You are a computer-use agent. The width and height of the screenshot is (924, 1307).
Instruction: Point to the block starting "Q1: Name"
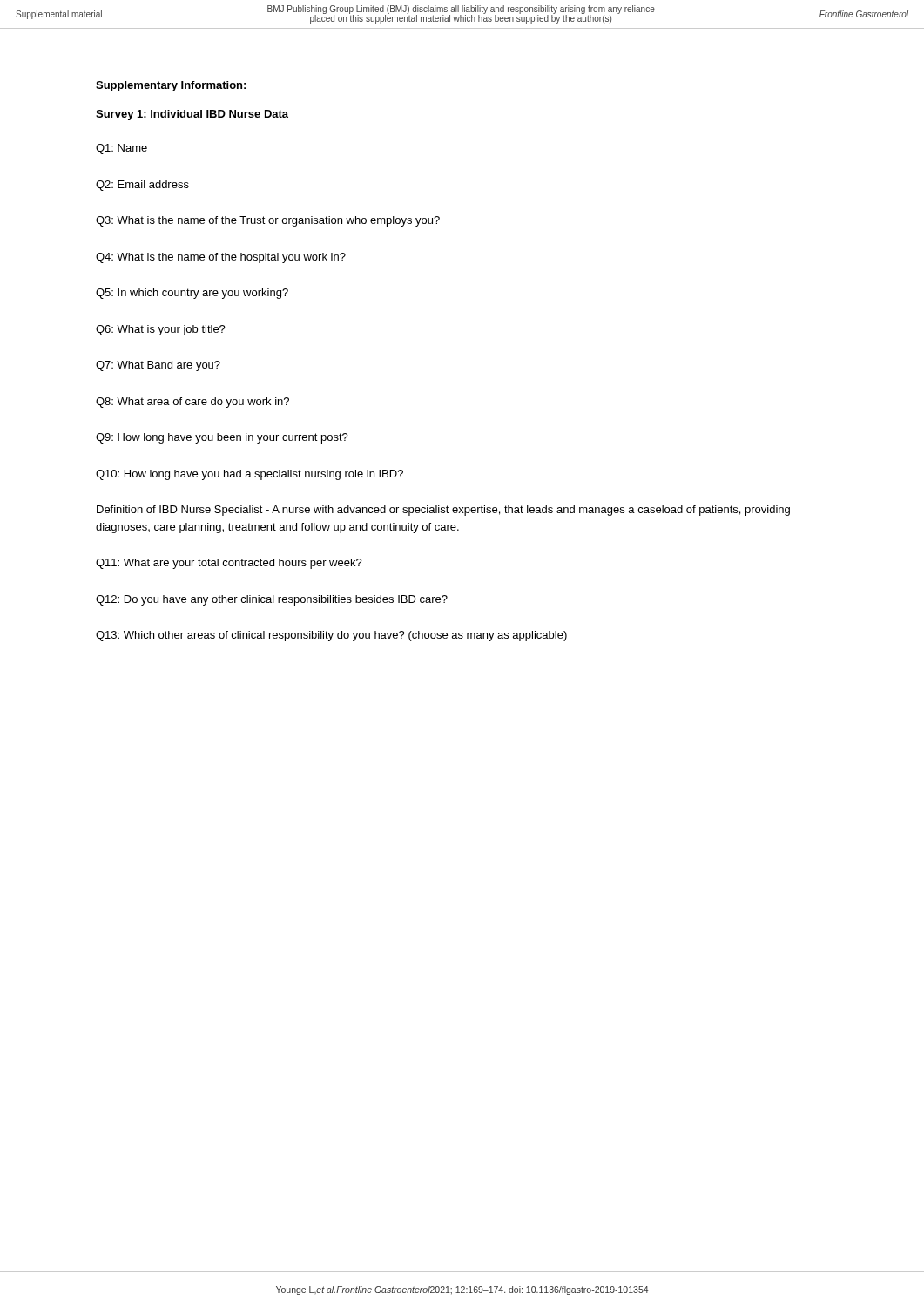tap(122, 148)
